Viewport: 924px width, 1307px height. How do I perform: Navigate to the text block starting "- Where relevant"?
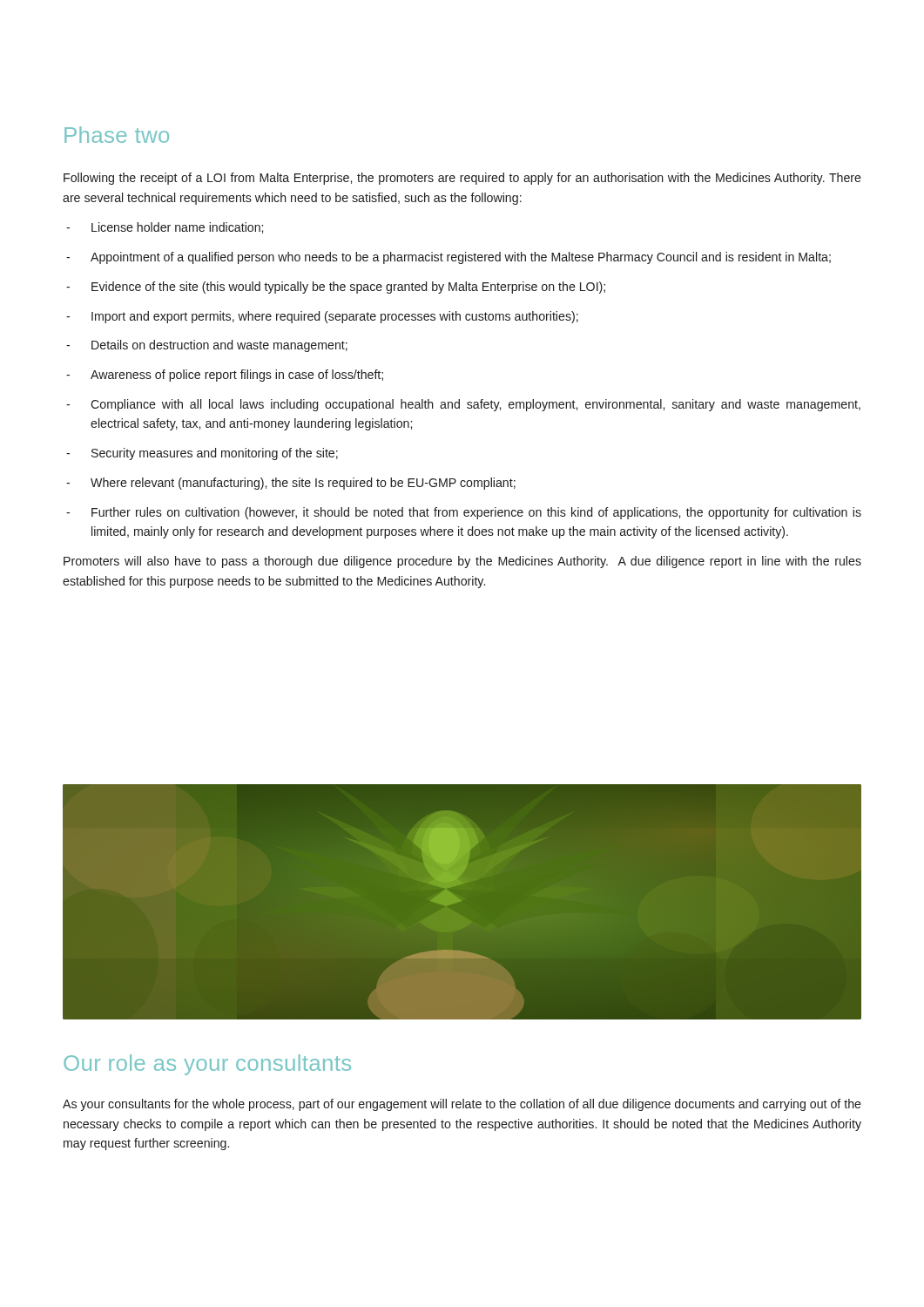[462, 483]
